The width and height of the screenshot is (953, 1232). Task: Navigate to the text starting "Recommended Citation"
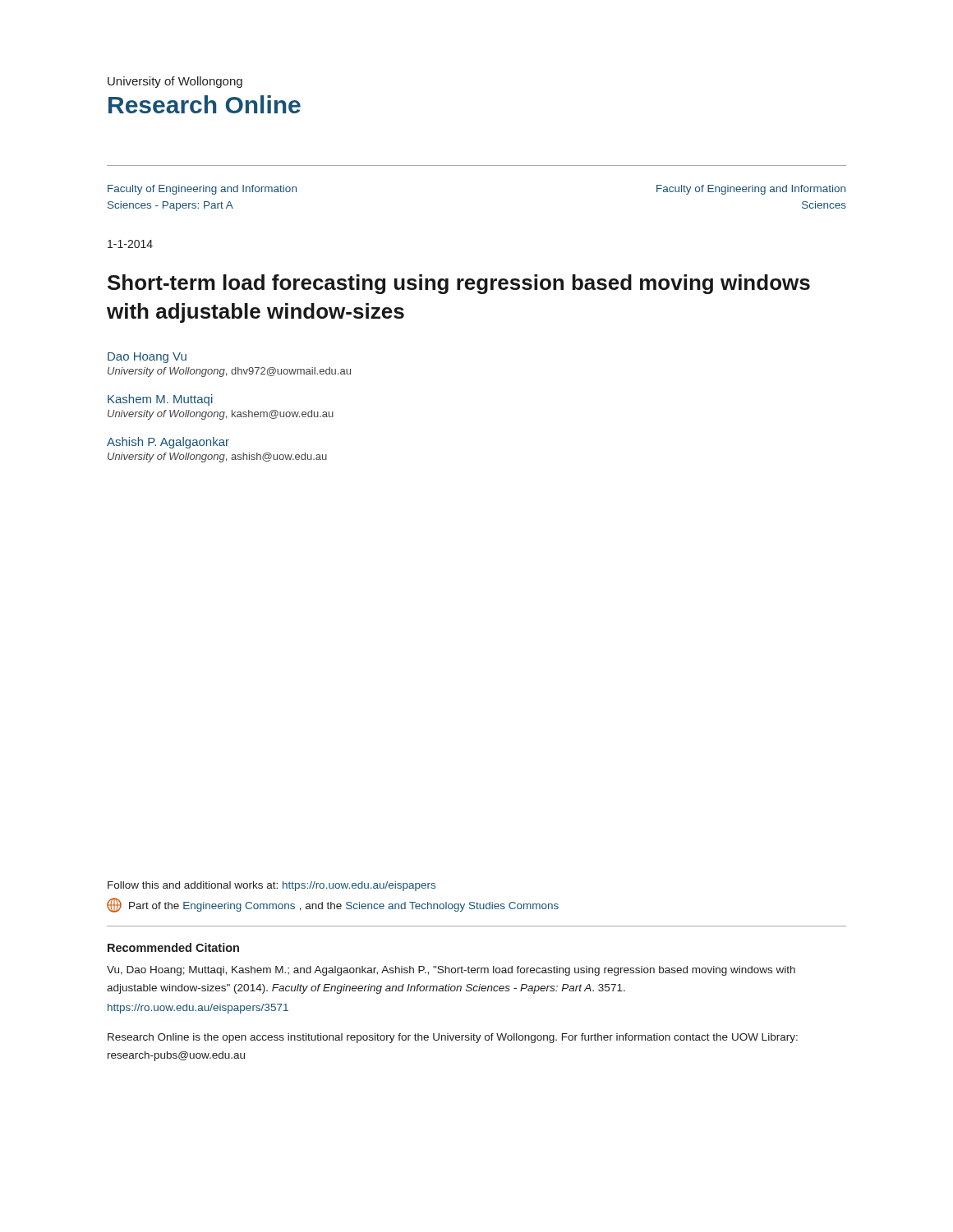click(x=173, y=948)
